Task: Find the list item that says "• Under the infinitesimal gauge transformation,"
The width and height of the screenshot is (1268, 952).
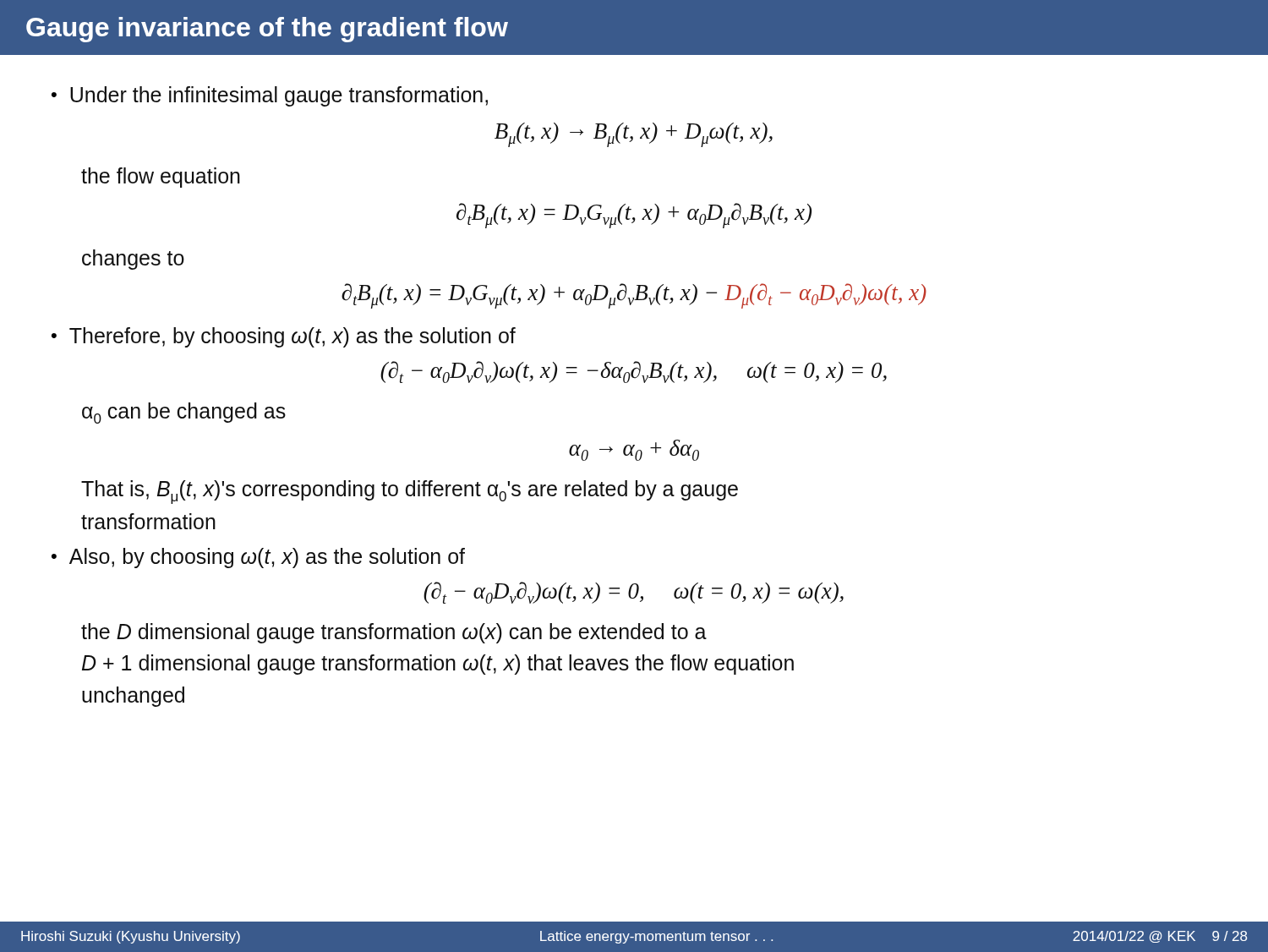Action: click(270, 95)
